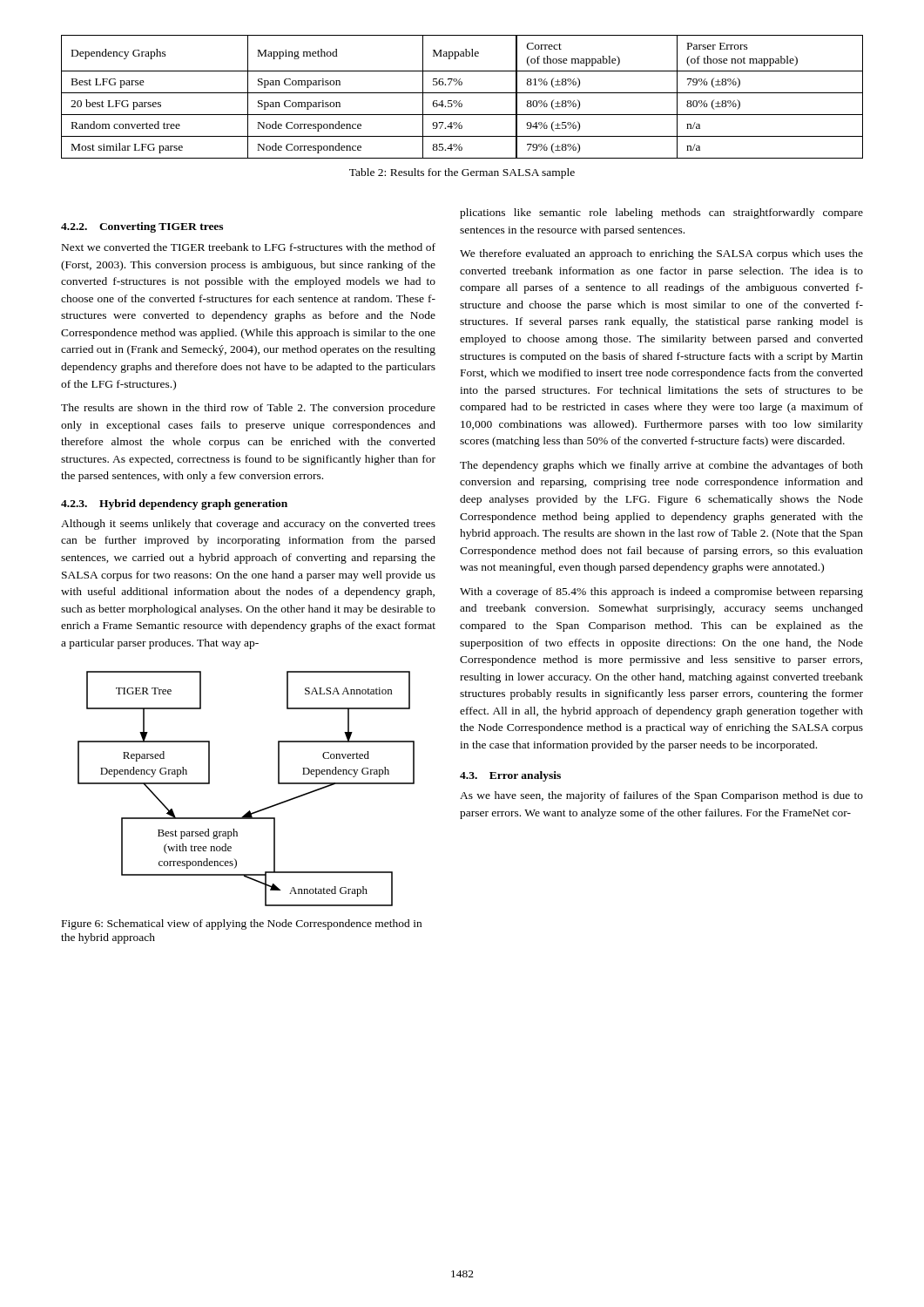Click the passage that begins "As we have seen, the majority of"
The height and width of the screenshot is (1307, 924).
tap(661, 804)
